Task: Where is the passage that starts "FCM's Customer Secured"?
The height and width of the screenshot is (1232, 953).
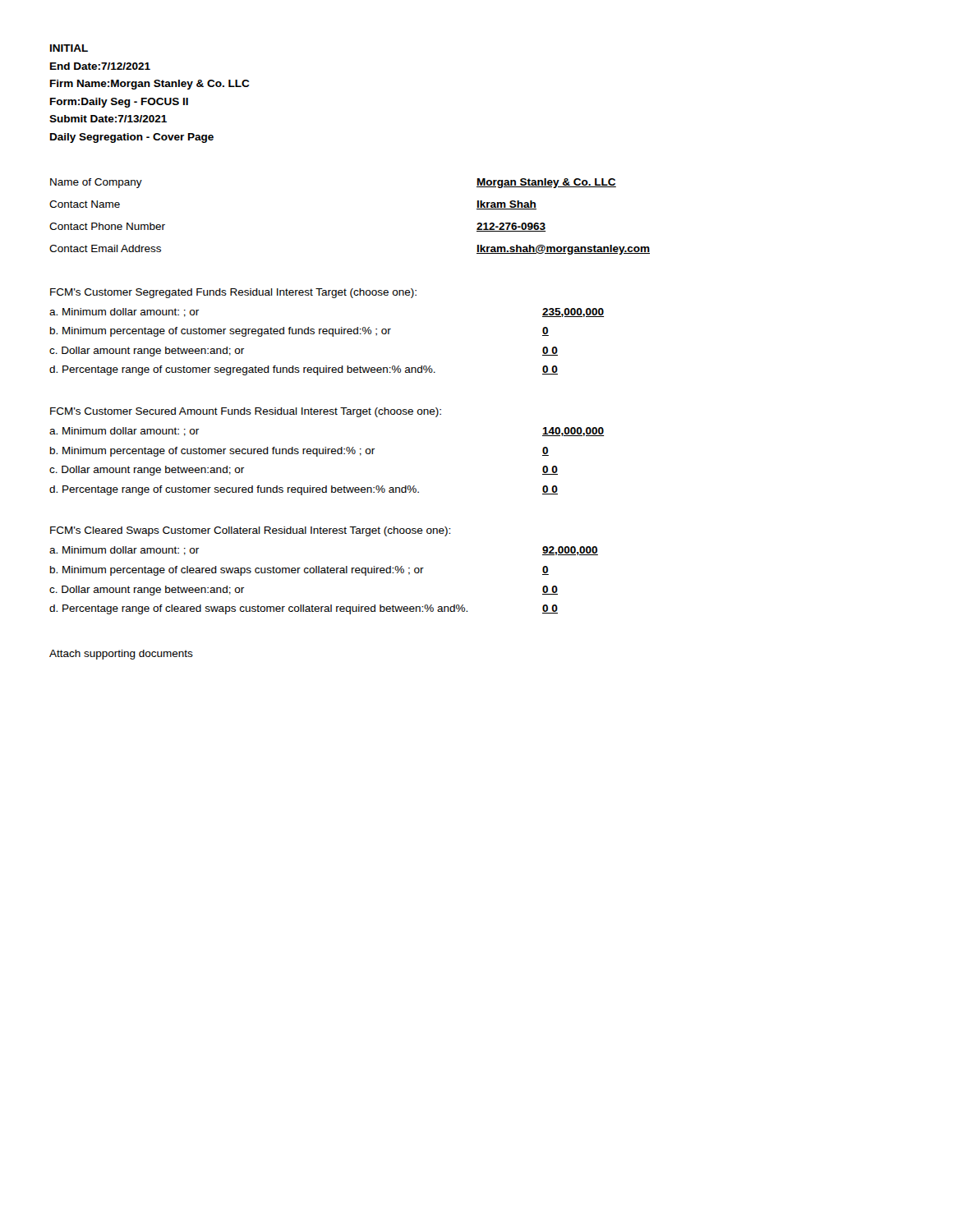Action: 246,412
